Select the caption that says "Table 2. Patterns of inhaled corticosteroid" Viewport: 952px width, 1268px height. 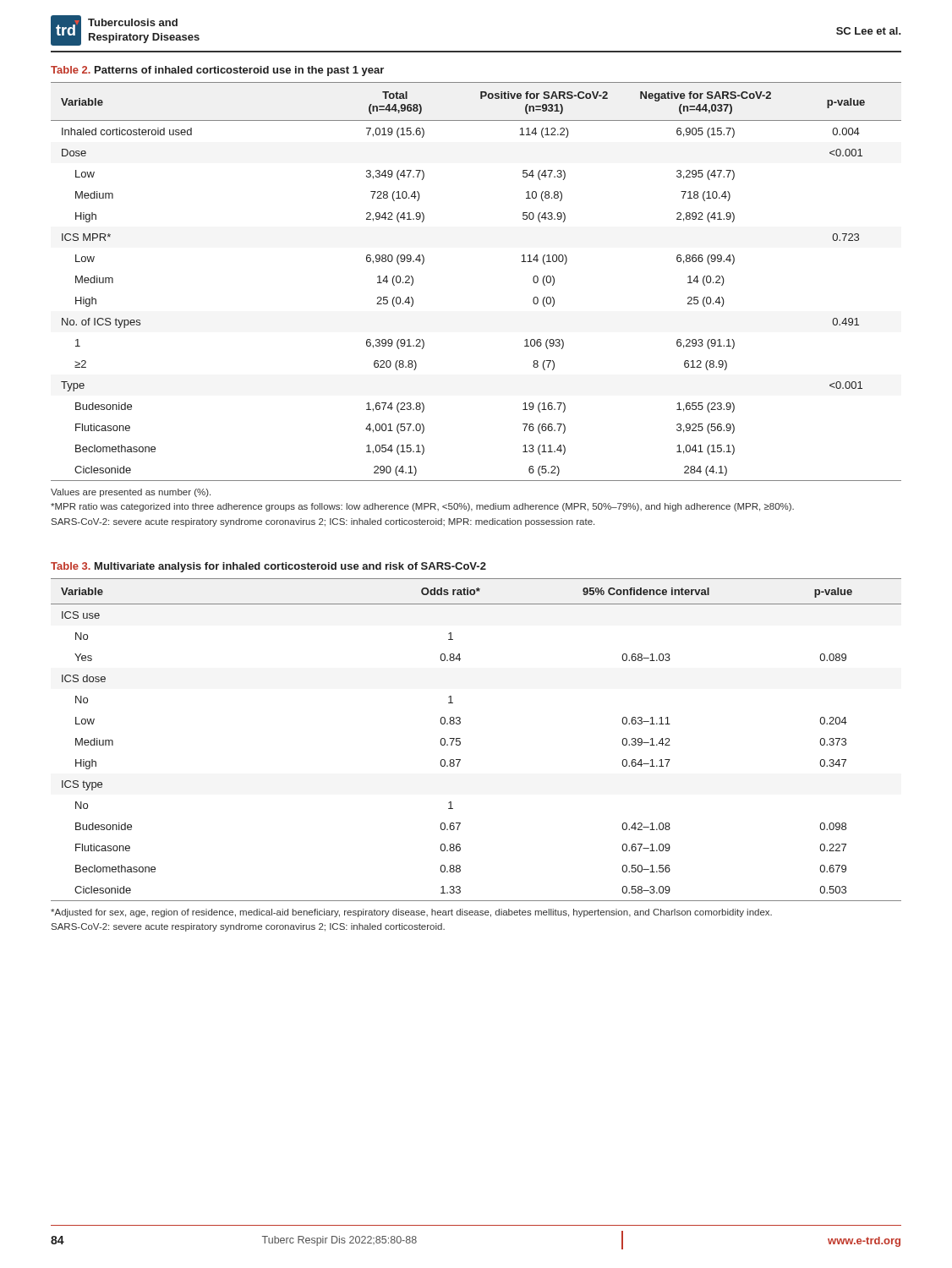click(x=217, y=70)
